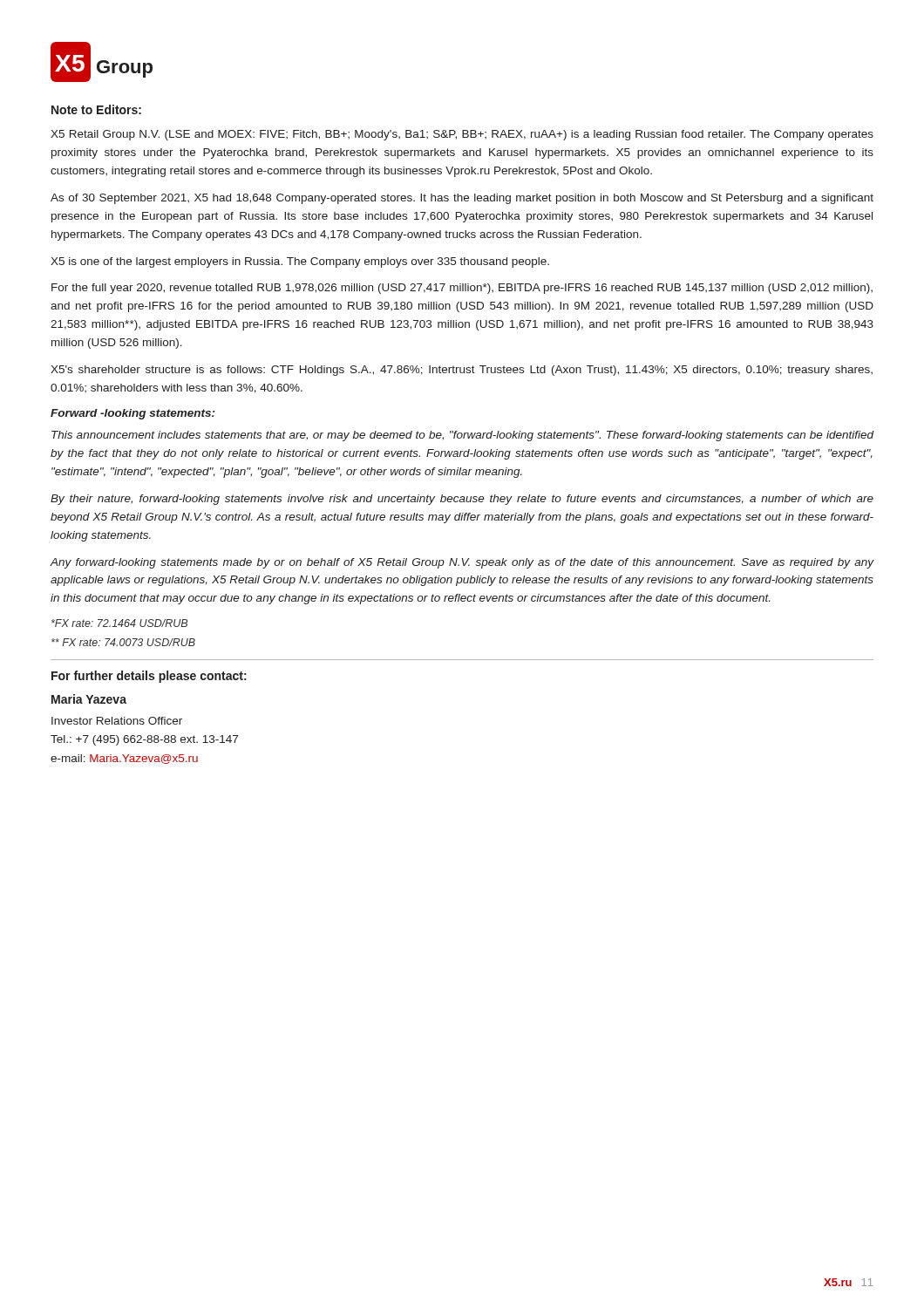Image resolution: width=924 pixels, height=1308 pixels.
Task: Click on the text block with the text "By their nature, forward-looking statements involve risk and"
Action: pos(462,516)
